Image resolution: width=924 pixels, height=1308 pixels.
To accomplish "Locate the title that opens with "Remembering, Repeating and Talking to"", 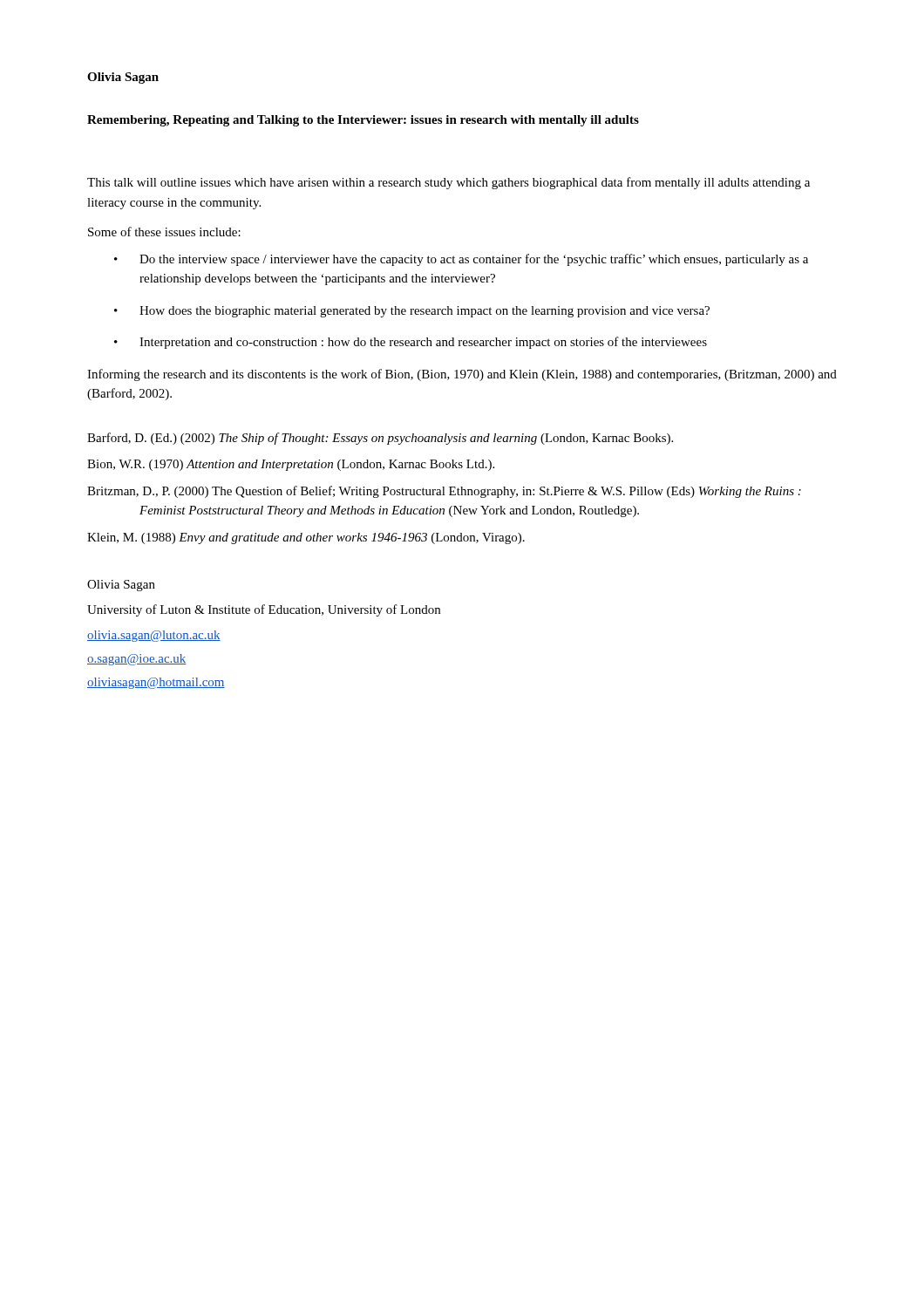I will (x=363, y=119).
